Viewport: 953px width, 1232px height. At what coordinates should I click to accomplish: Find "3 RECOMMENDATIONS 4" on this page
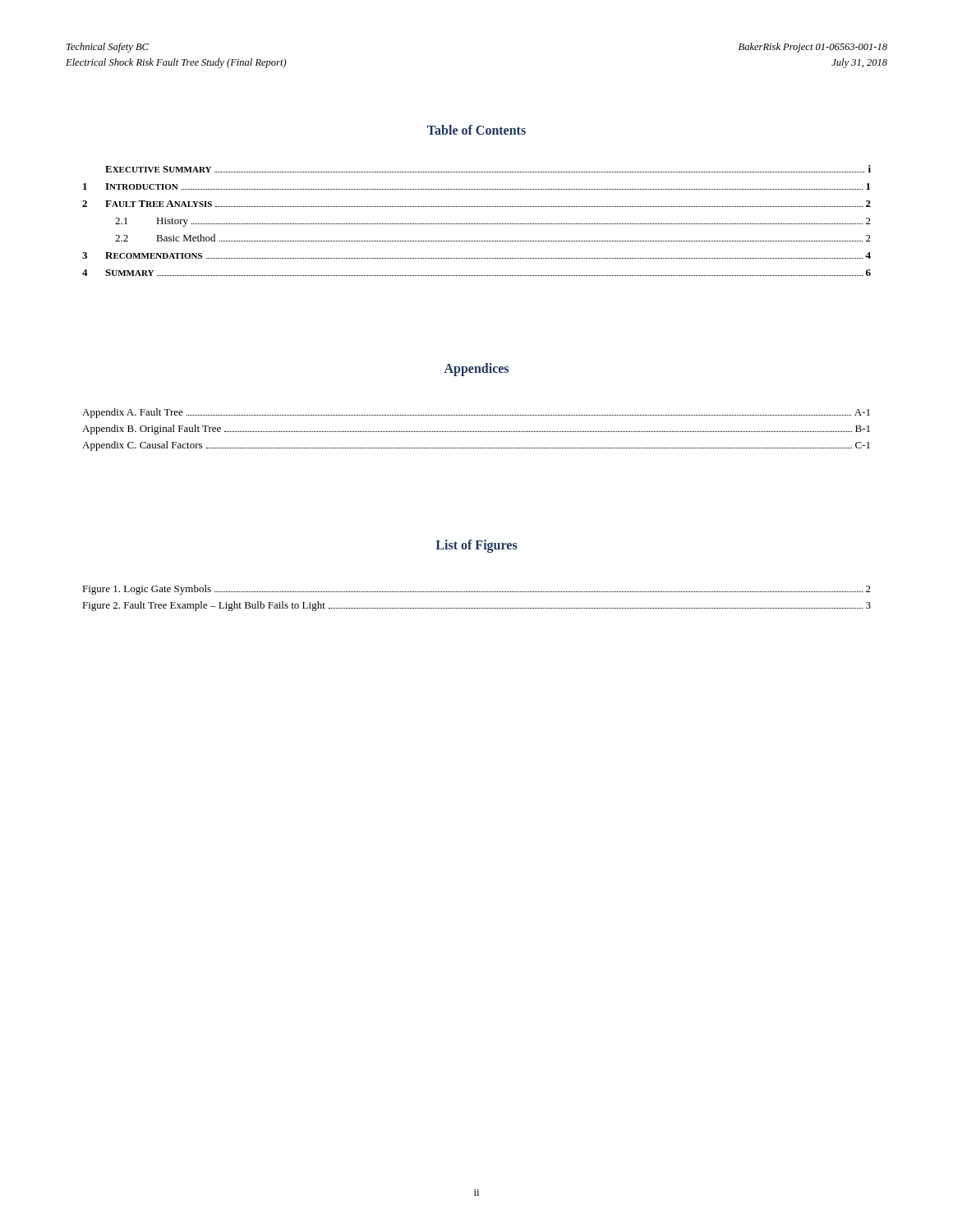pos(476,255)
